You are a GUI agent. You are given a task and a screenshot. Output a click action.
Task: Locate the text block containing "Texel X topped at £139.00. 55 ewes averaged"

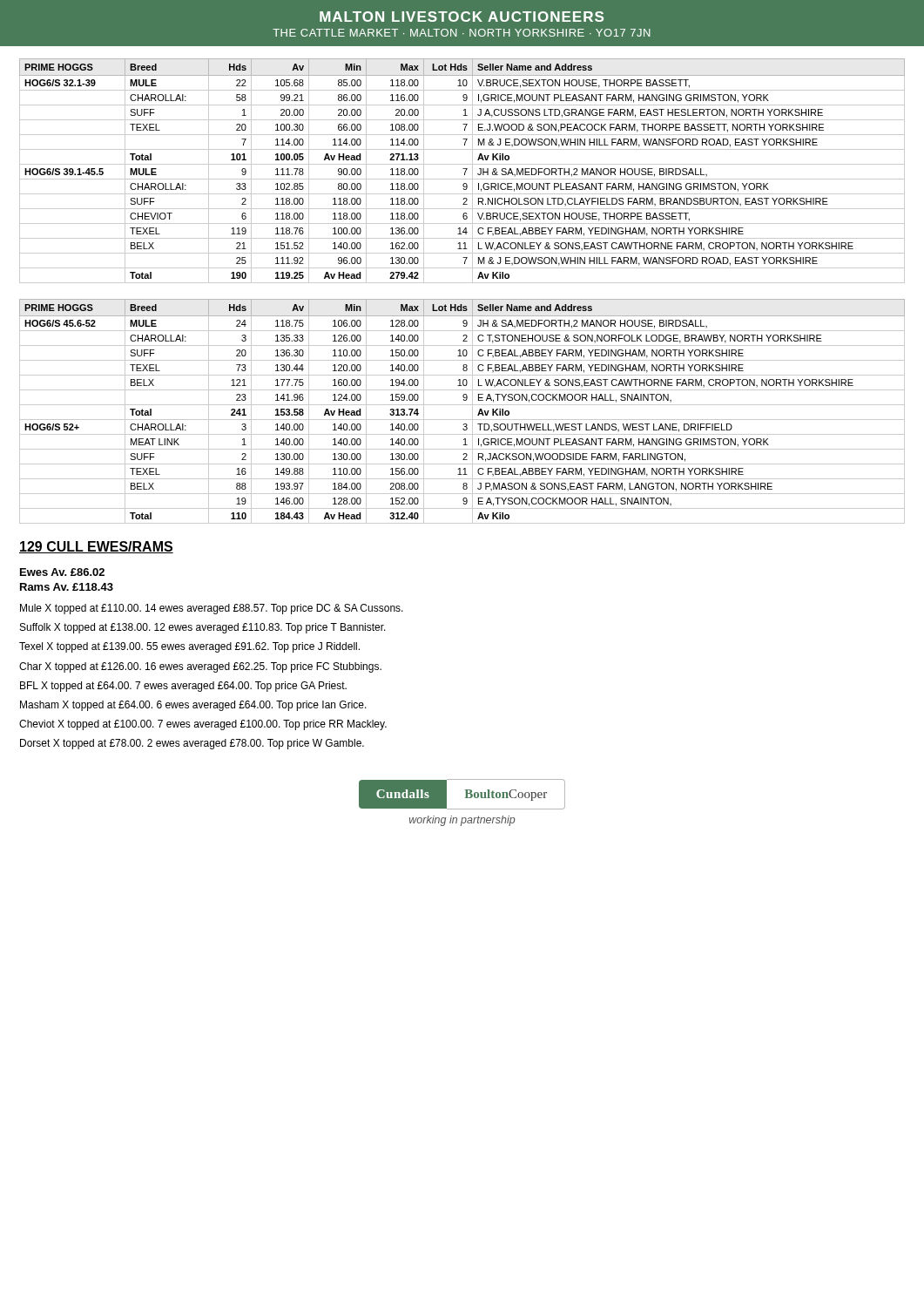pos(190,647)
